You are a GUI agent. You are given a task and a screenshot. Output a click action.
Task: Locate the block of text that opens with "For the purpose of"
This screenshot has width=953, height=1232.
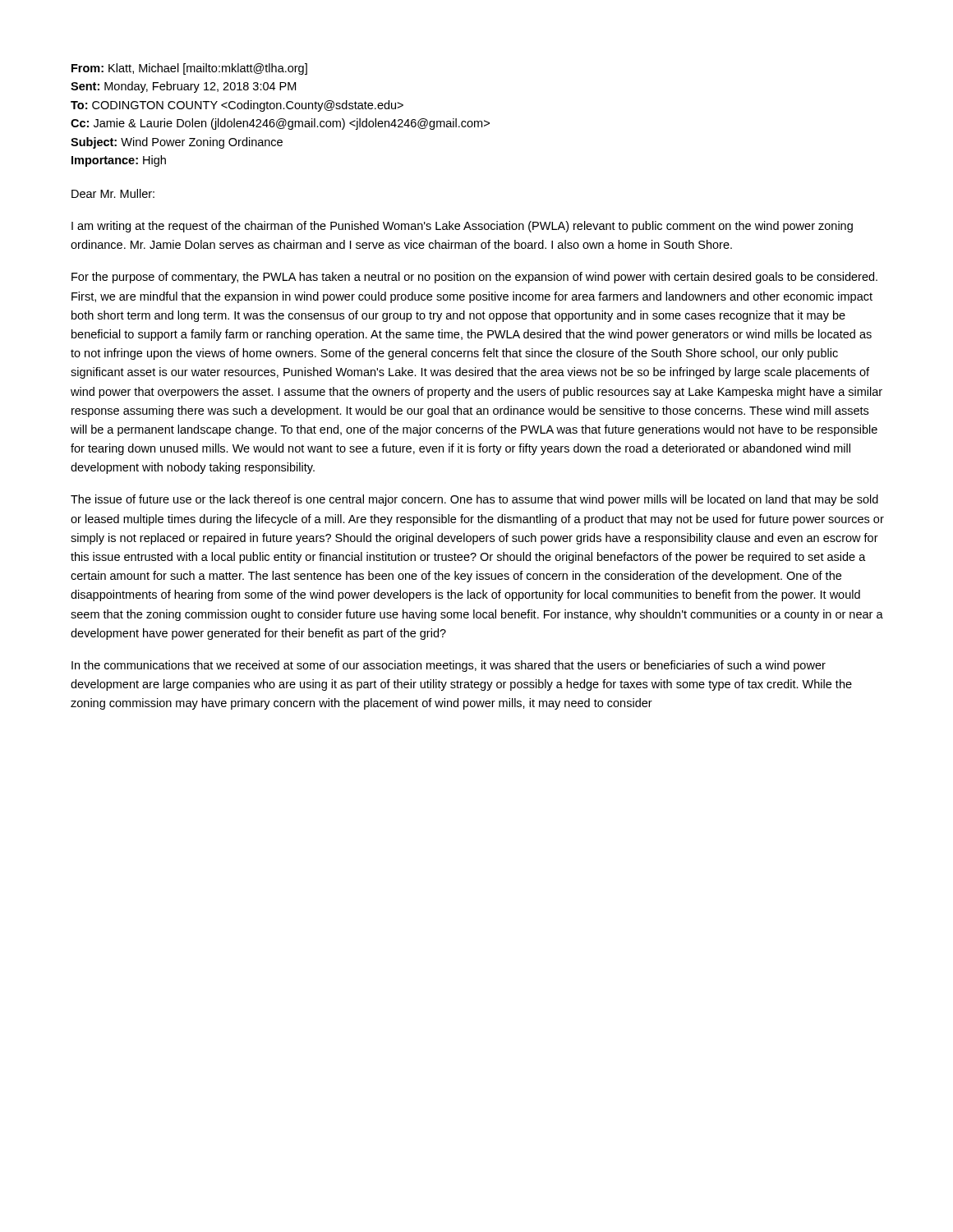(x=477, y=372)
